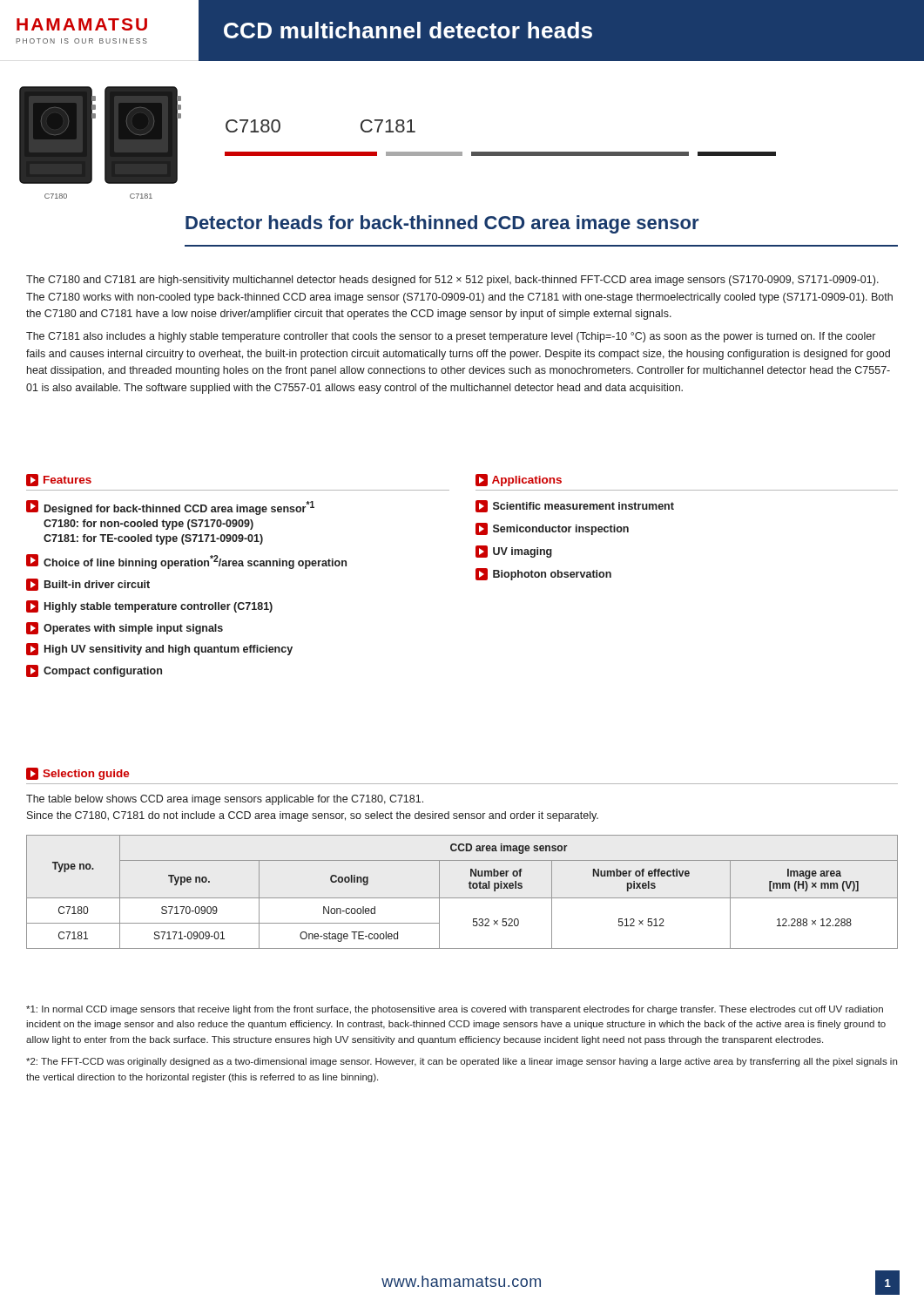Click on the list item with the text "UV imaging"
This screenshot has width=924, height=1307.
point(514,552)
